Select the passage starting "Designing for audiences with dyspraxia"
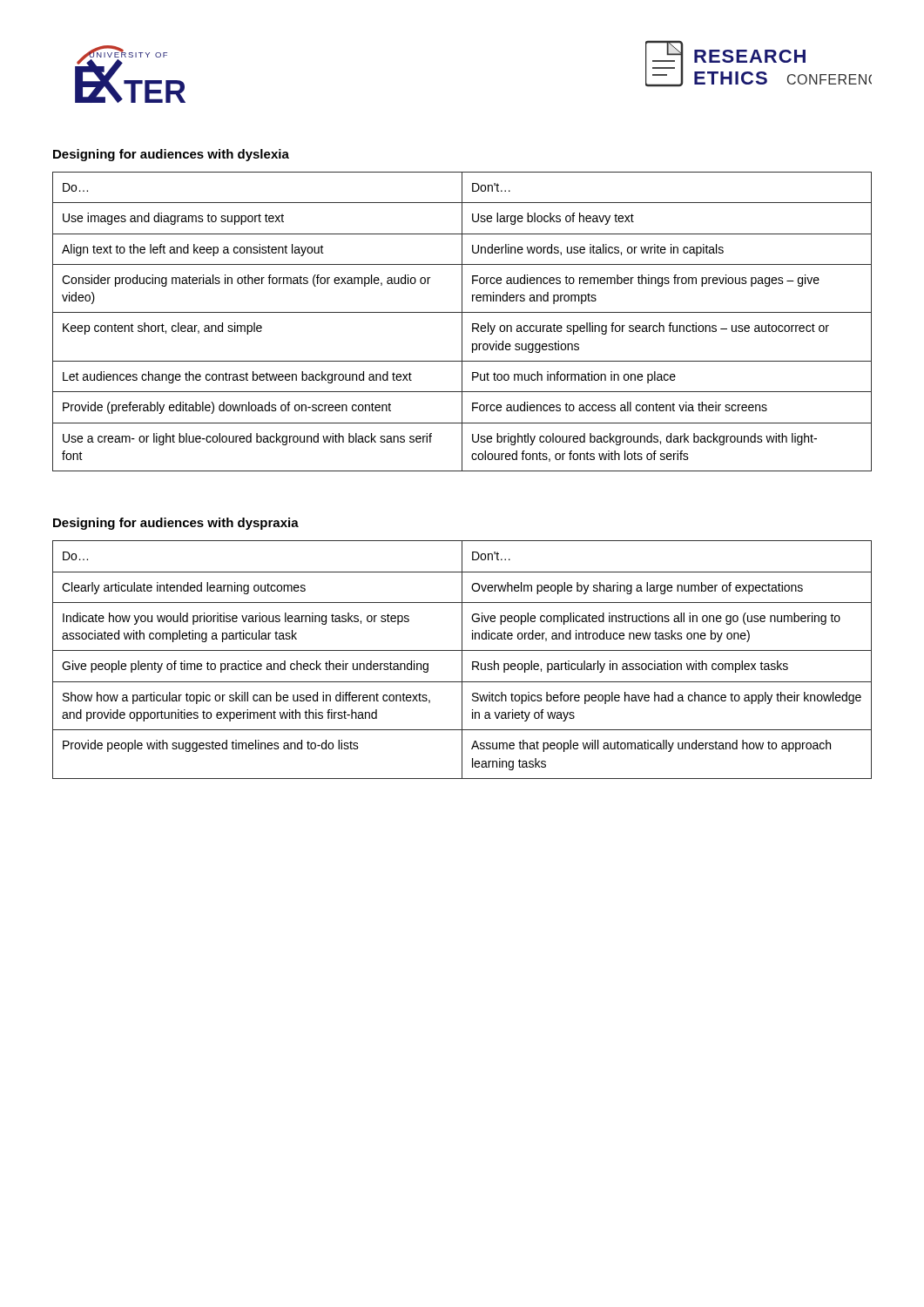 pyautogui.click(x=175, y=523)
